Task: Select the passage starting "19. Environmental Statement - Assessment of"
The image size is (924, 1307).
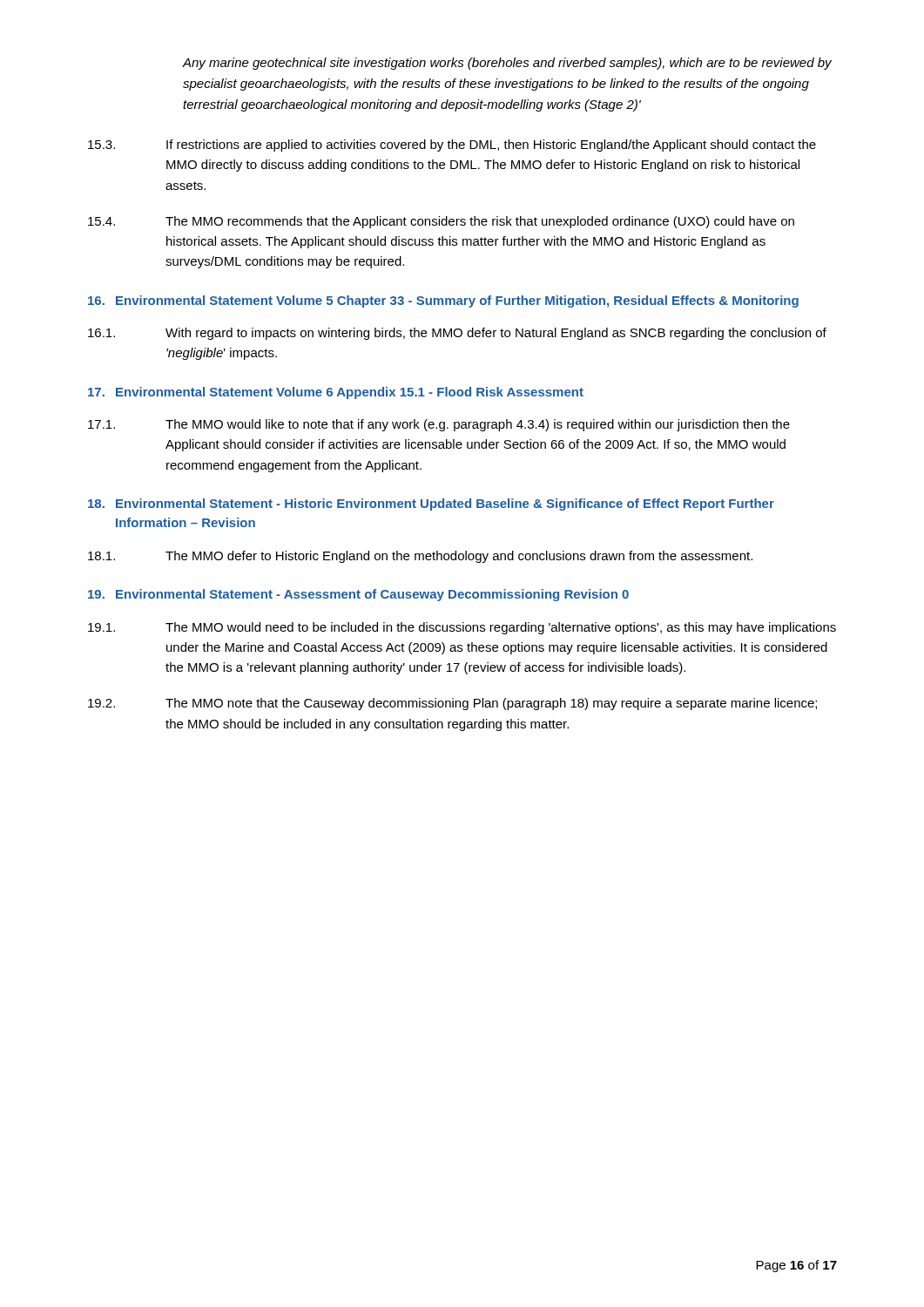Action: [x=462, y=594]
